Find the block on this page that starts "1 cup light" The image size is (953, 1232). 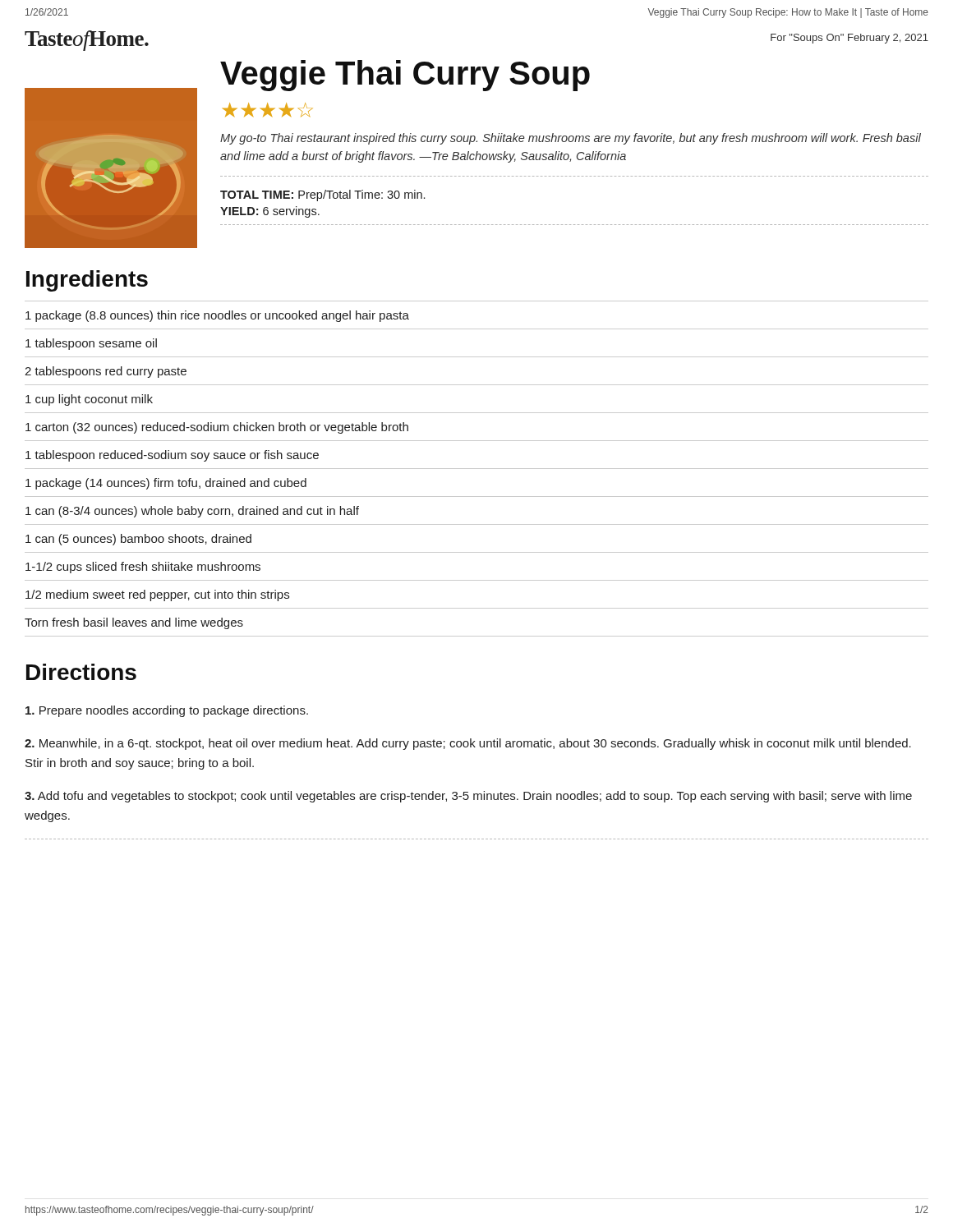[89, 399]
